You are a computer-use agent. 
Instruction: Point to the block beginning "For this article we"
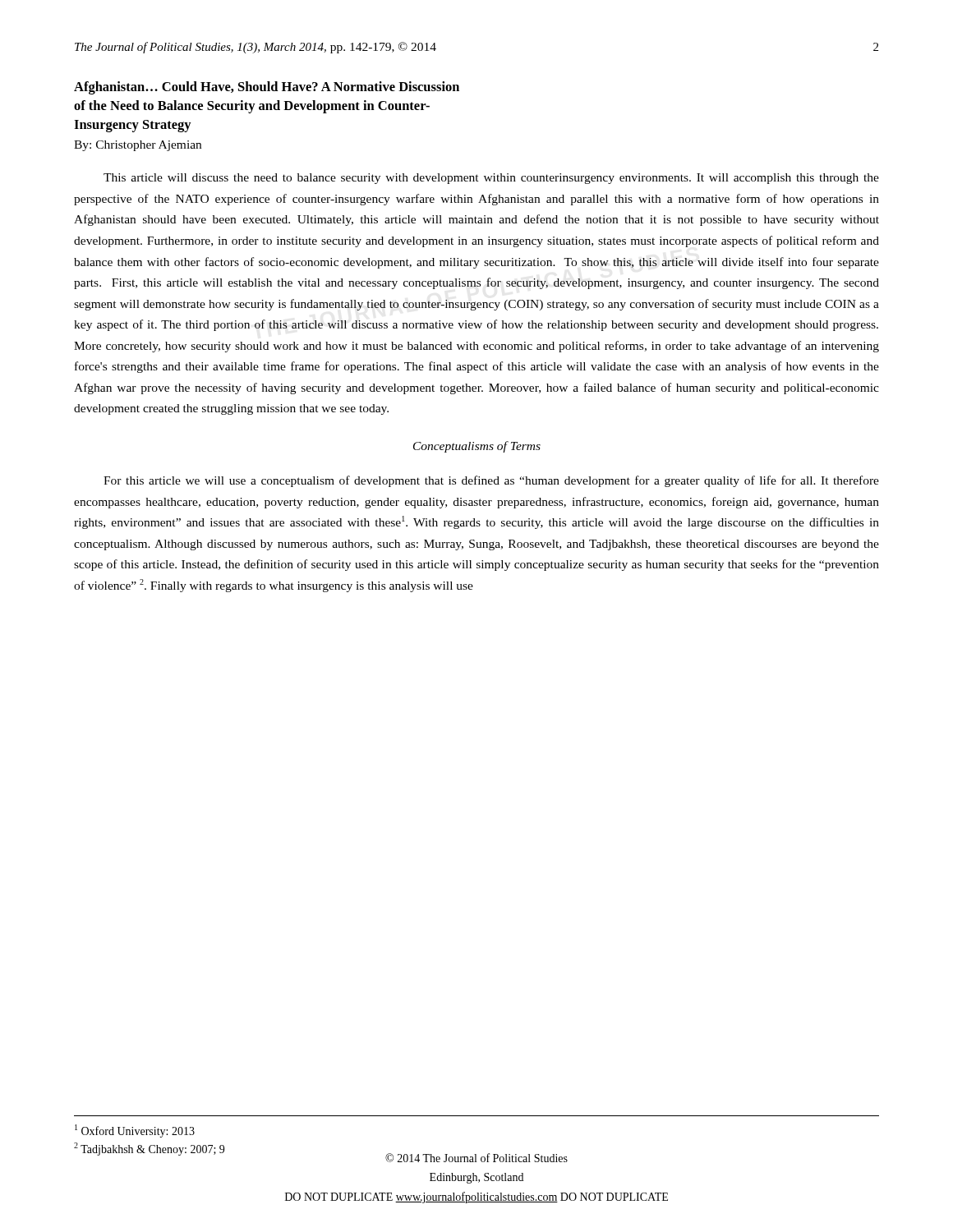click(x=476, y=533)
